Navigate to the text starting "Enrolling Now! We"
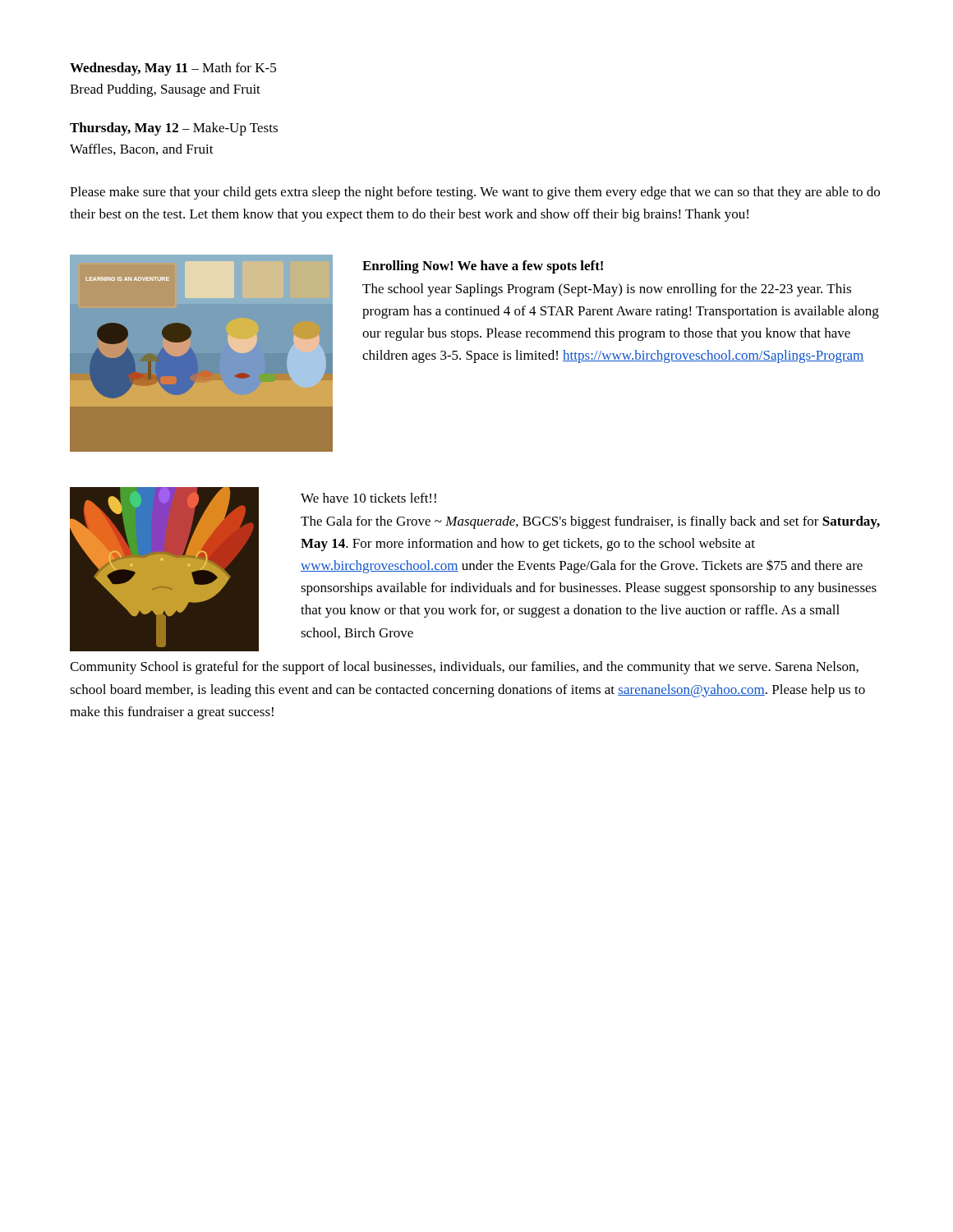 [621, 311]
